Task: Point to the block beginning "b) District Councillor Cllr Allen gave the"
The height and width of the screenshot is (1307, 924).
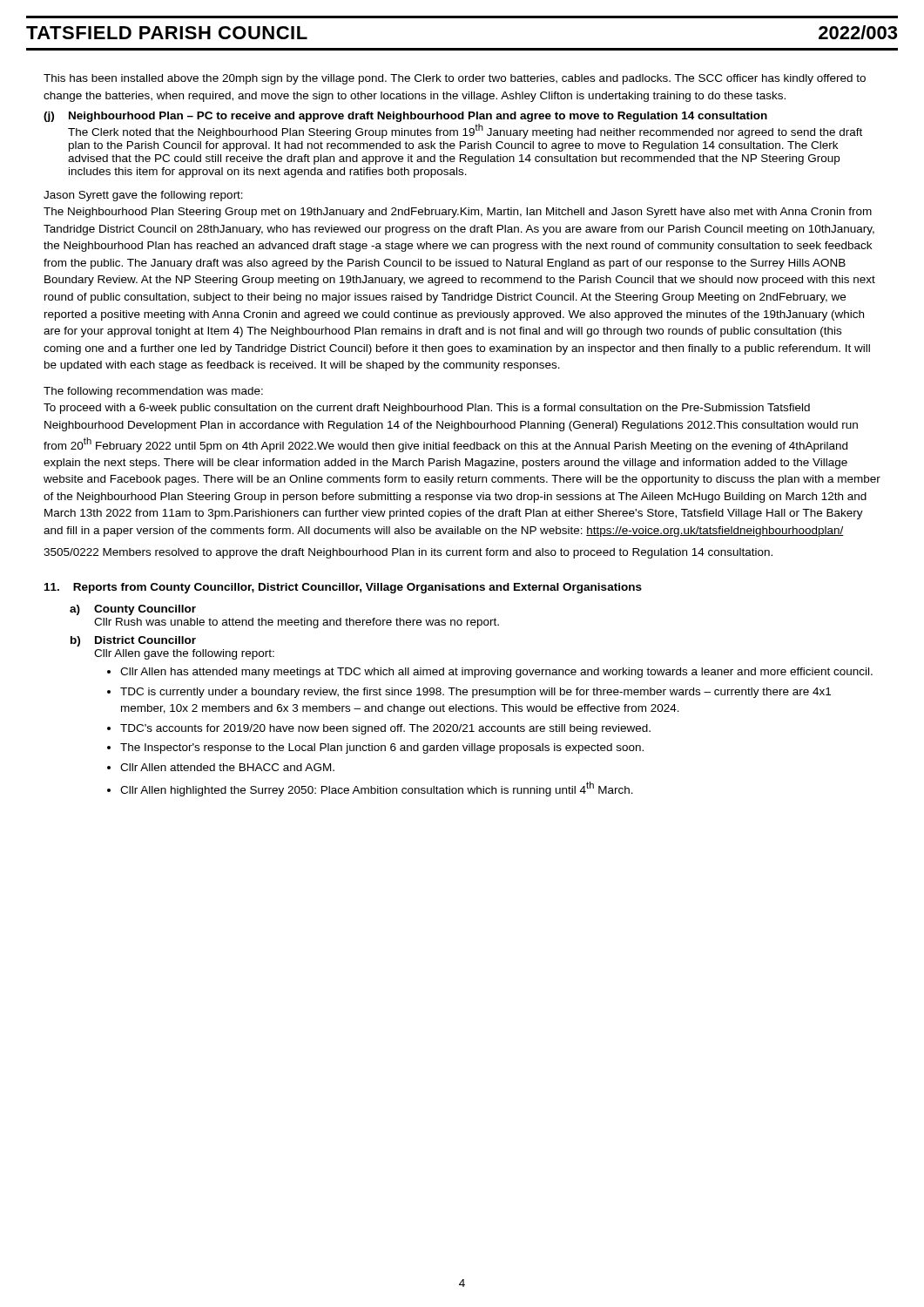Action: point(475,718)
